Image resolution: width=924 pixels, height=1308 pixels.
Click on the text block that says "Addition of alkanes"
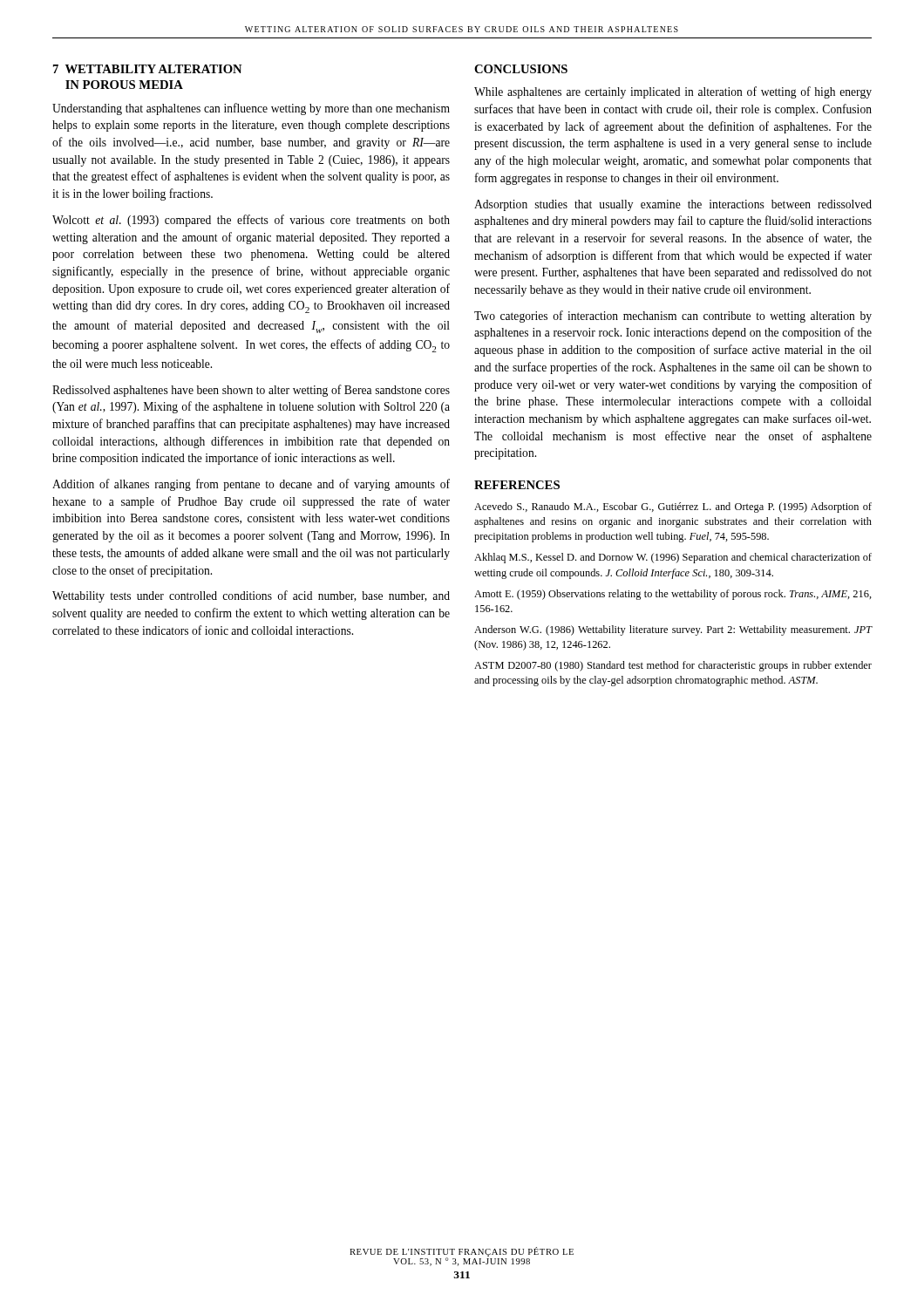[251, 527]
